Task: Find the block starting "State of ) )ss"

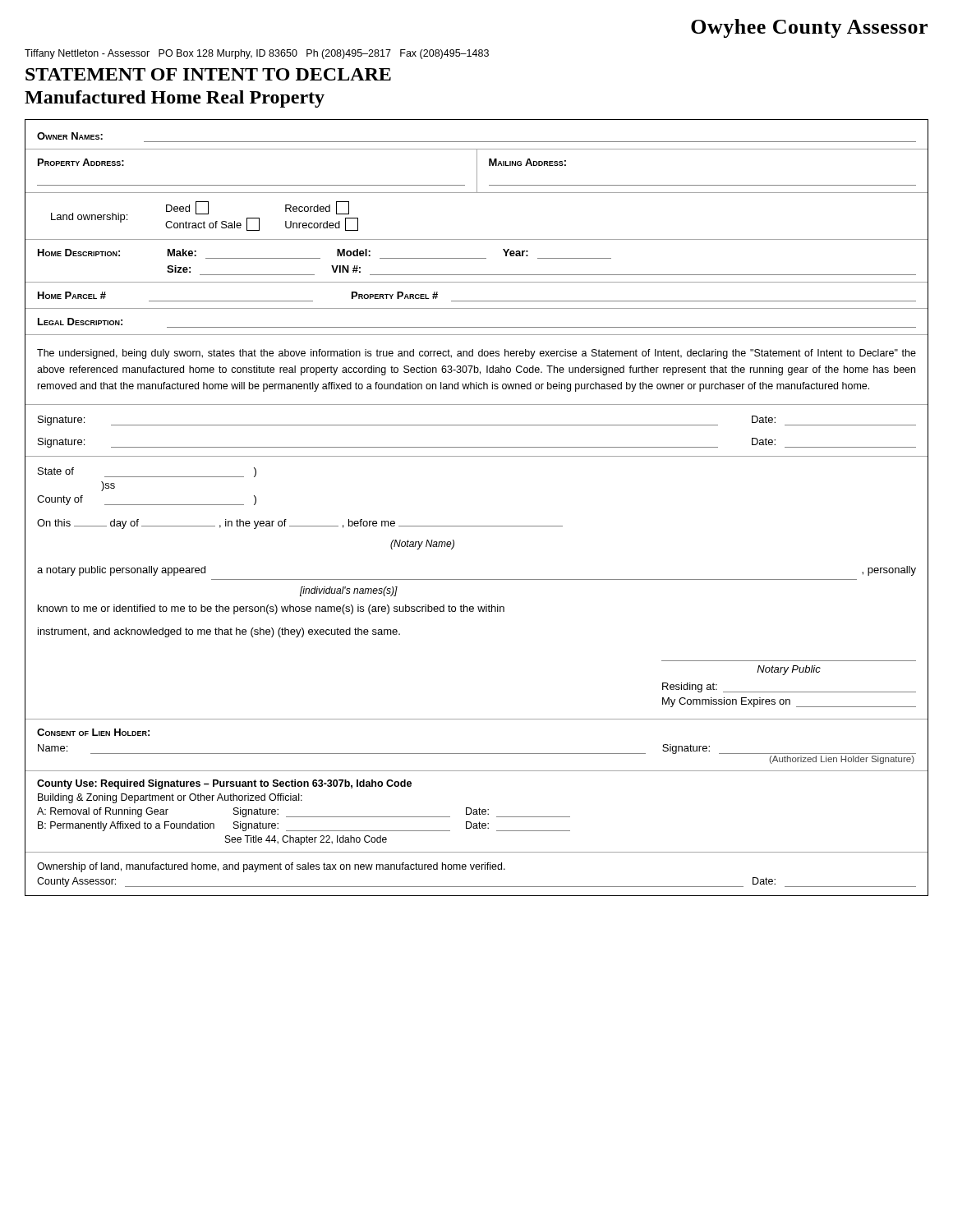Action: (x=476, y=586)
